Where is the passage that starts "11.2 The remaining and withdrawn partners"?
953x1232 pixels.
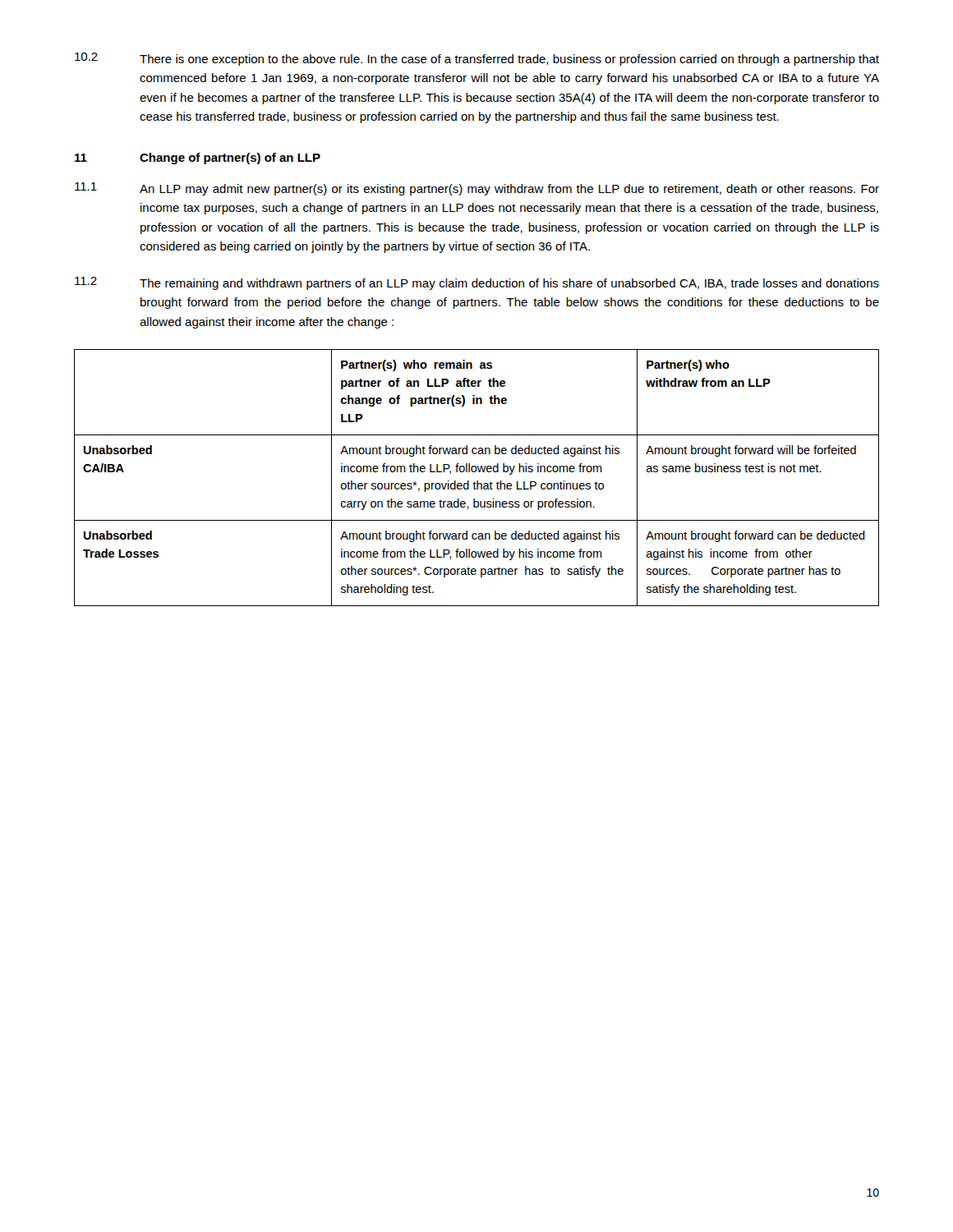pos(476,302)
